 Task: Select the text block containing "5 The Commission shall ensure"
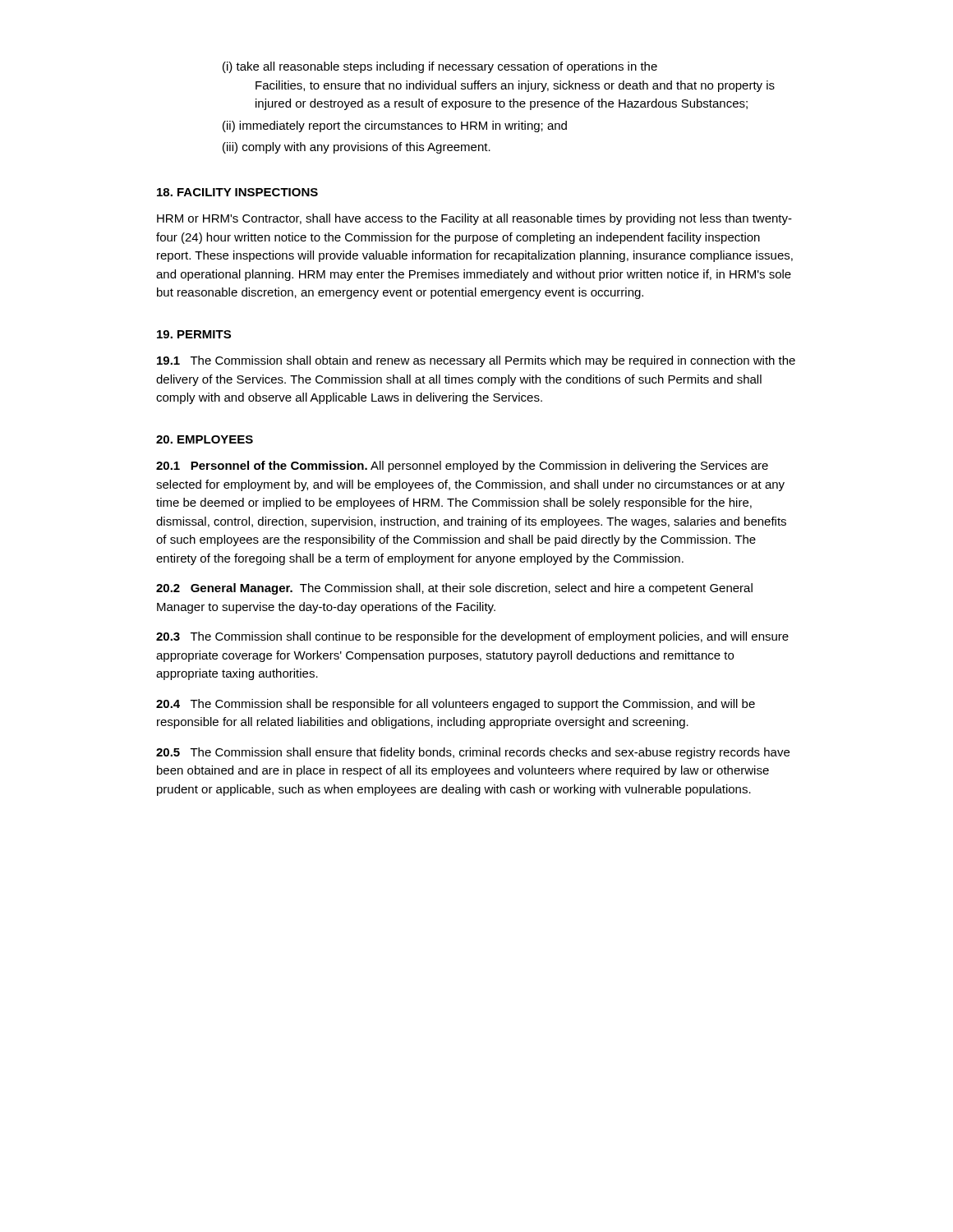[473, 770]
